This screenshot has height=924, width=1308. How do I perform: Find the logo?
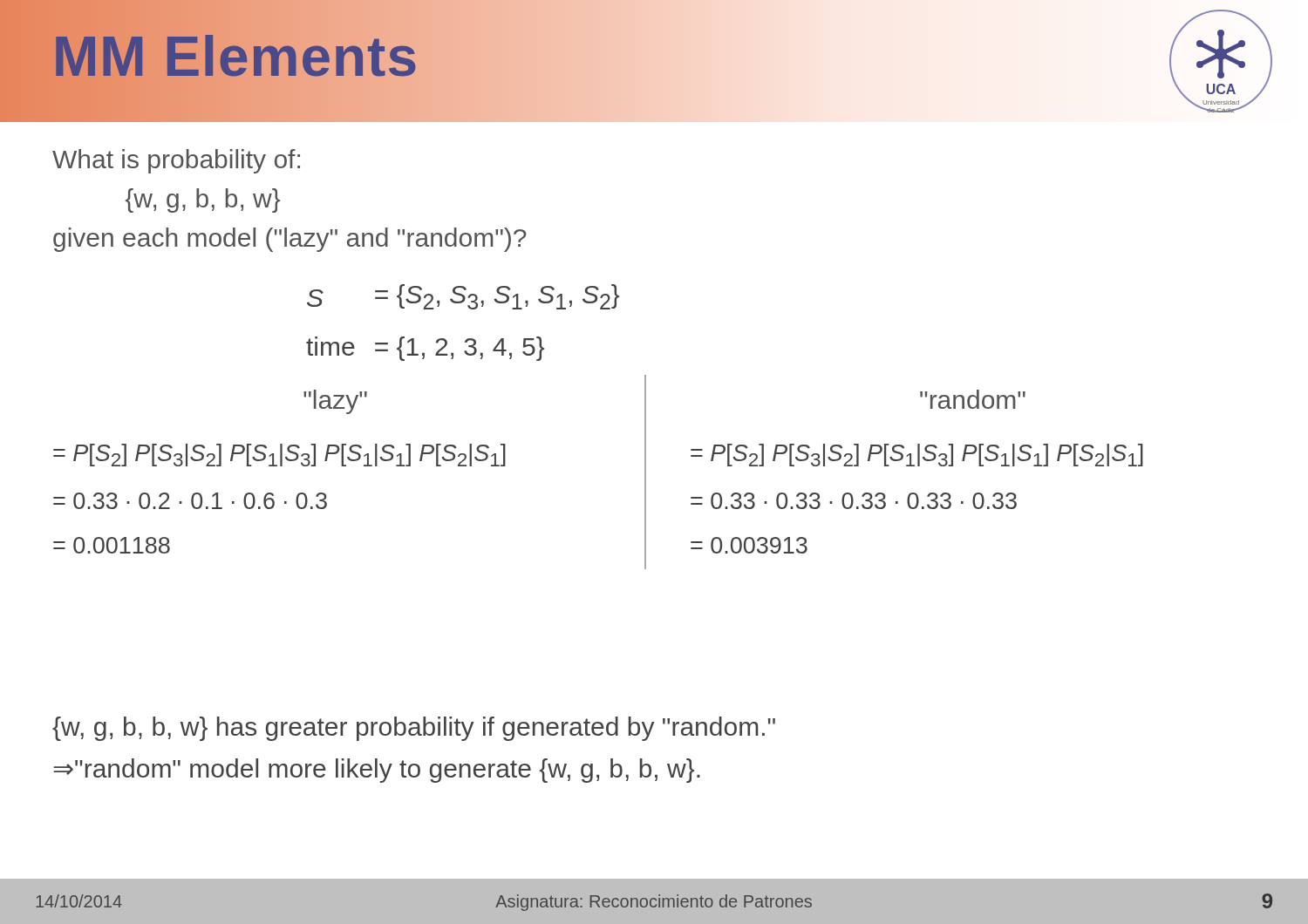[1221, 61]
